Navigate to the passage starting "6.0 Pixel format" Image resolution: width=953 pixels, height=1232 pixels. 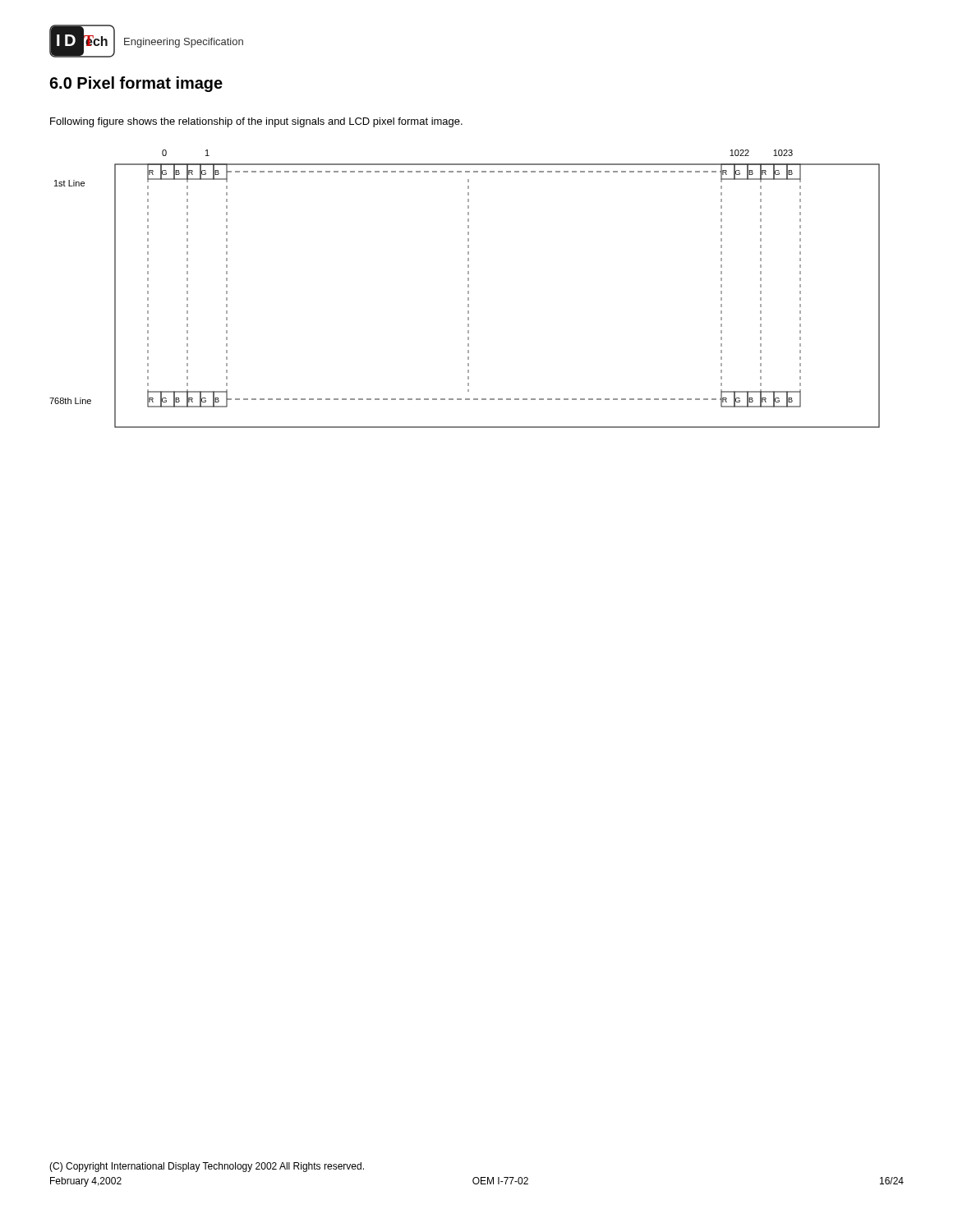(x=136, y=83)
